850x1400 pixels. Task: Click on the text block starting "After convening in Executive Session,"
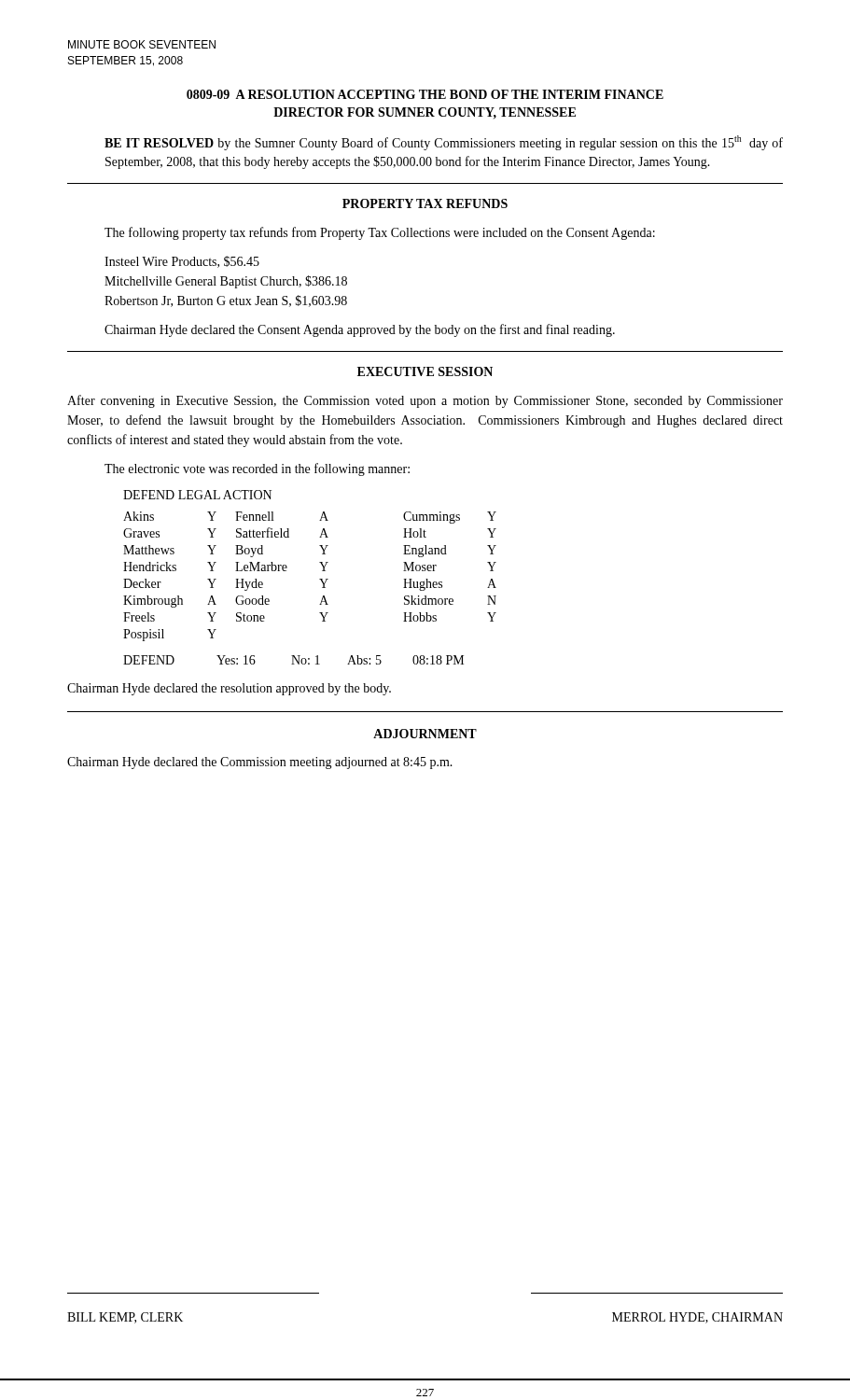click(x=425, y=420)
